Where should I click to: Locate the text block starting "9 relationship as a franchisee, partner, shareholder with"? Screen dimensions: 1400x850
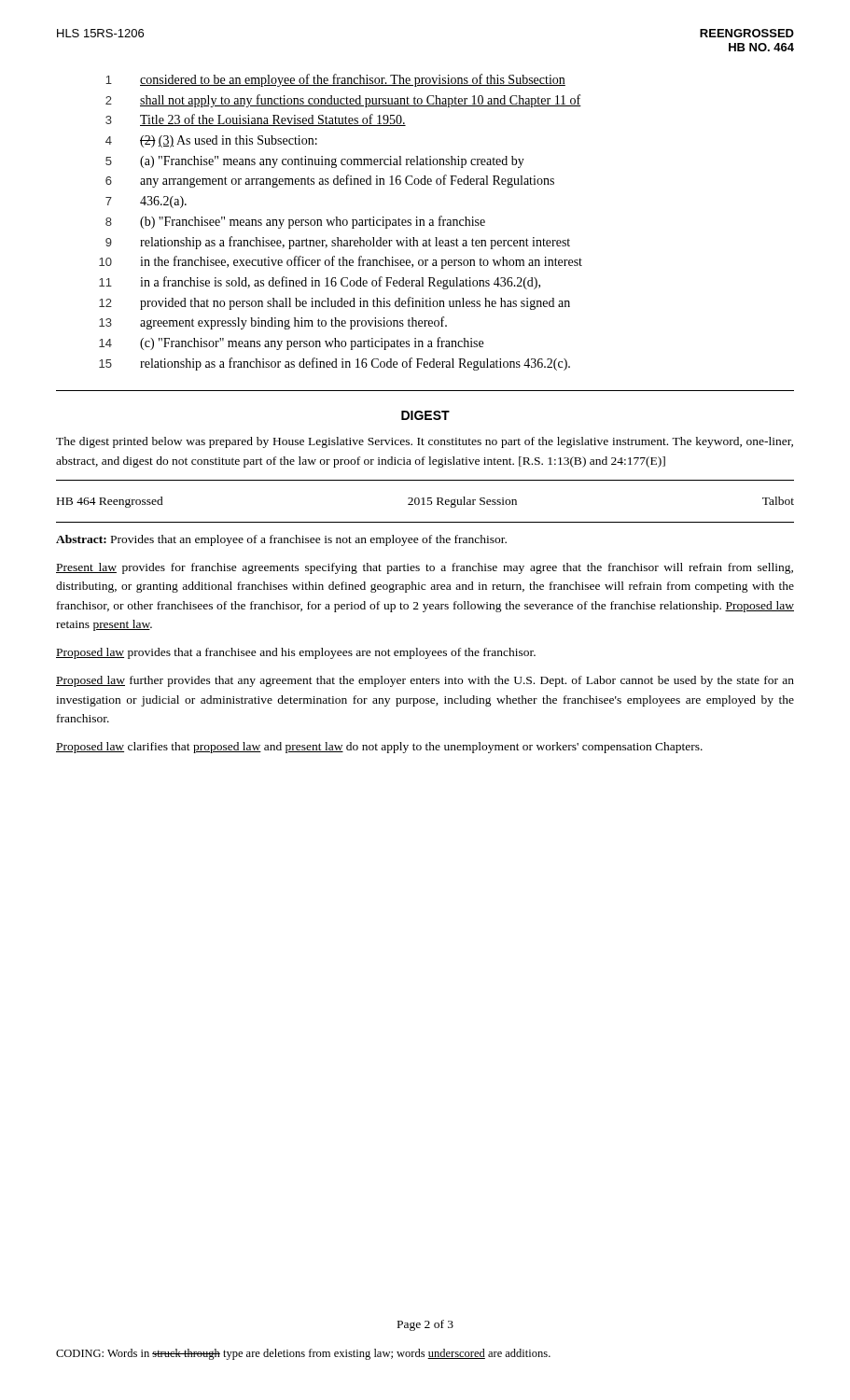click(x=425, y=242)
